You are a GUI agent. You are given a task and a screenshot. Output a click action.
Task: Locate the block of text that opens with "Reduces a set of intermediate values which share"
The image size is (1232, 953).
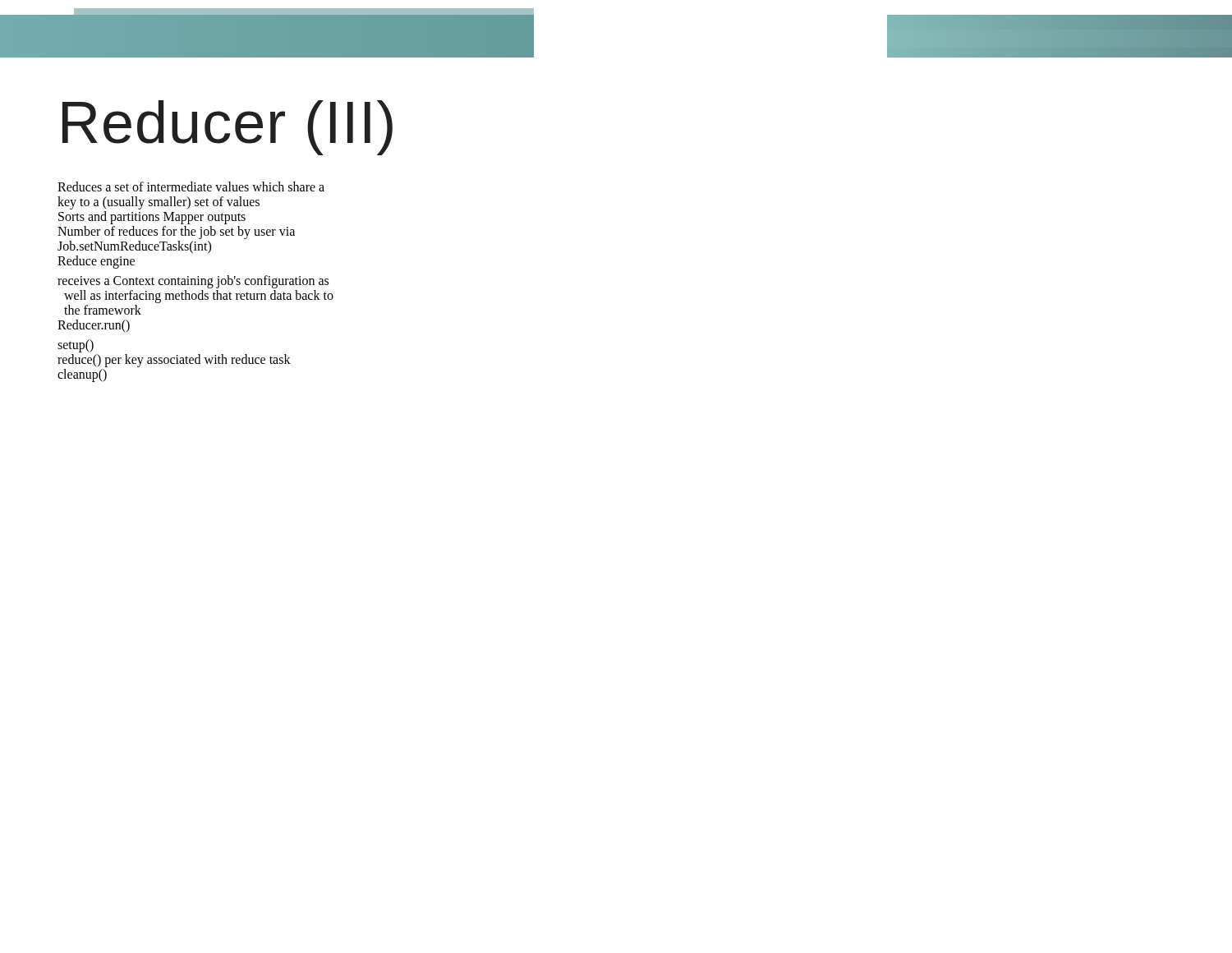191,186
